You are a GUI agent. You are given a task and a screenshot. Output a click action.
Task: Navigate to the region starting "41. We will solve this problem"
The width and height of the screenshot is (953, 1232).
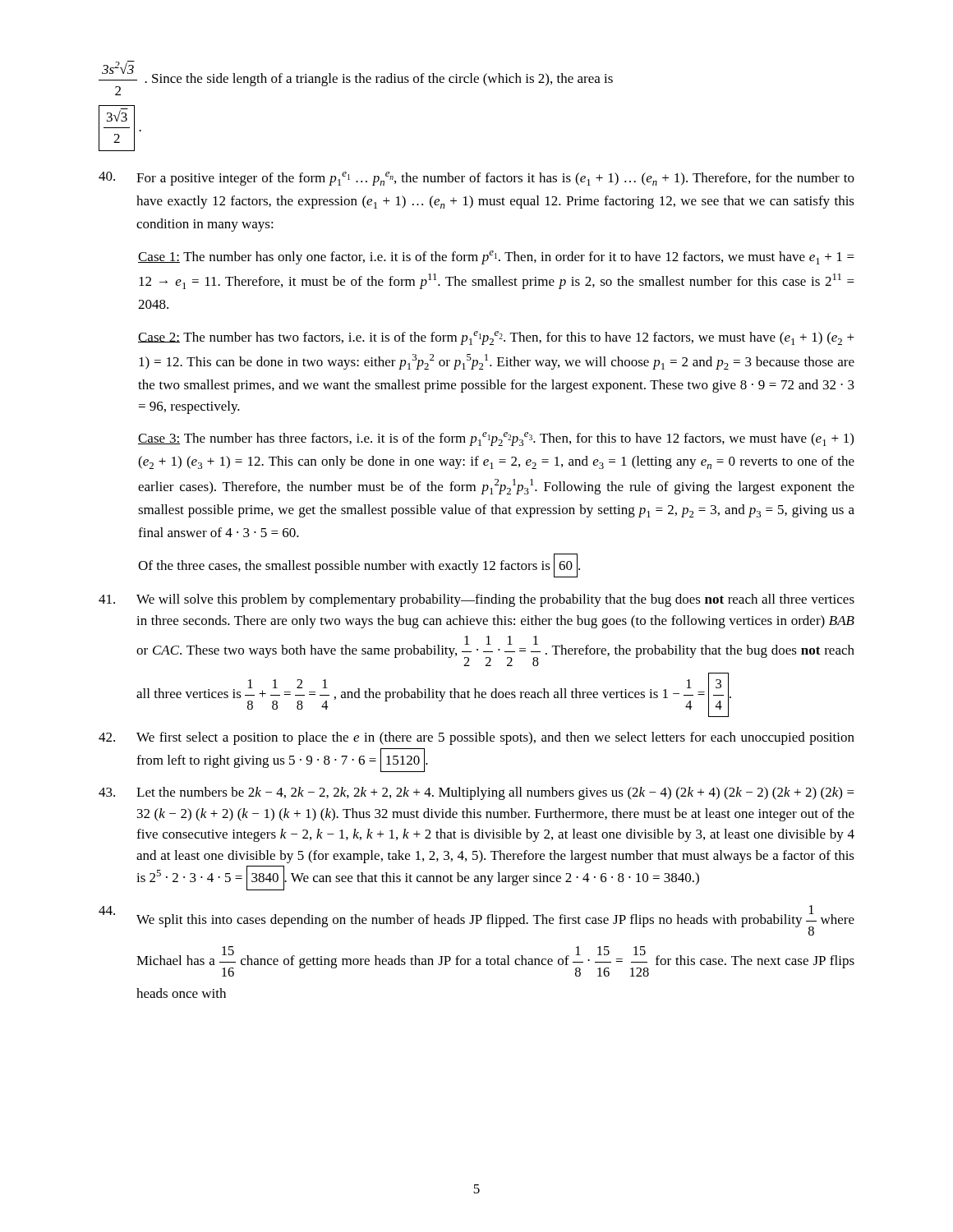point(476,653)
